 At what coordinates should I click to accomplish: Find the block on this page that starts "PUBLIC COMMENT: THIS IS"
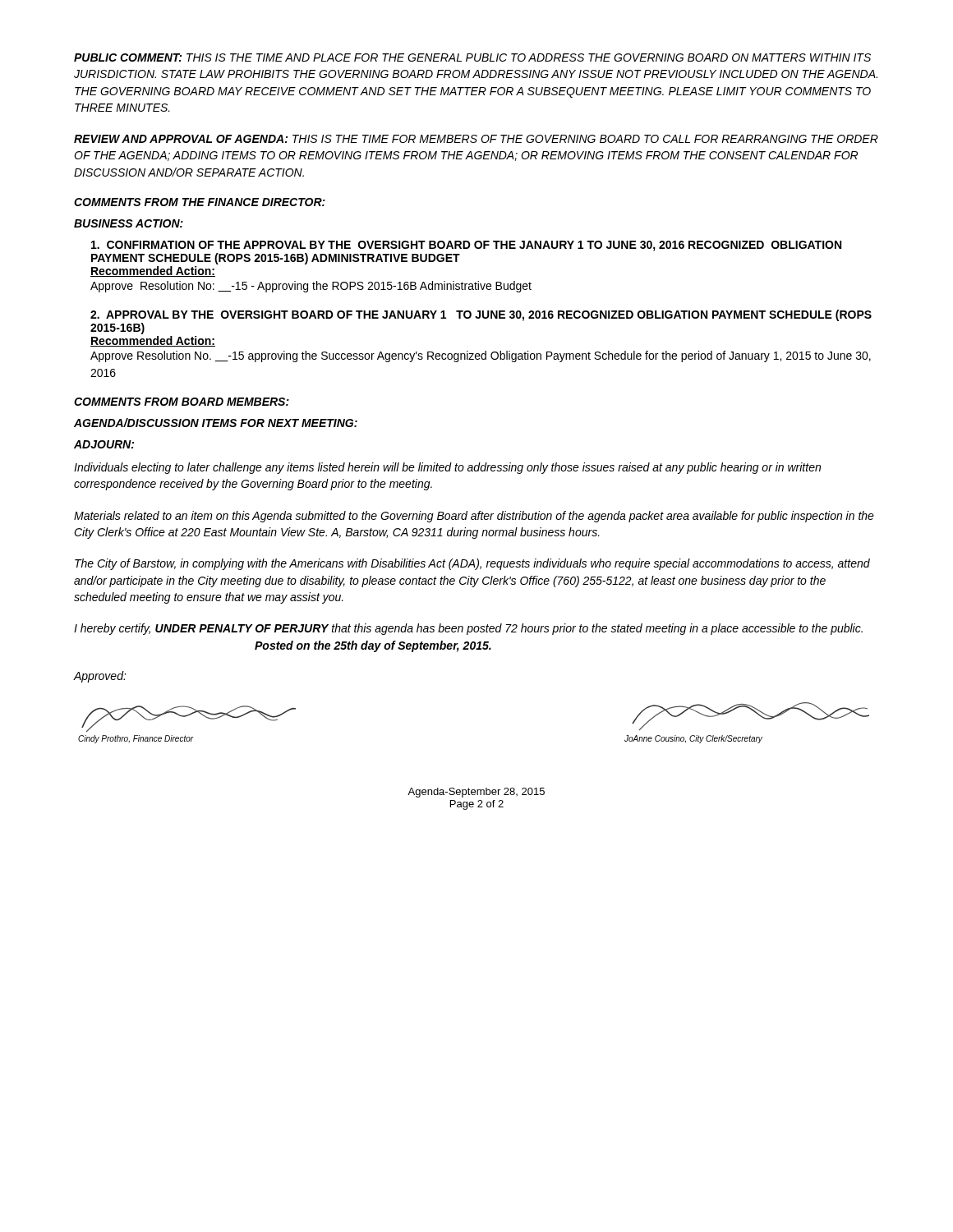click(476, 82)
